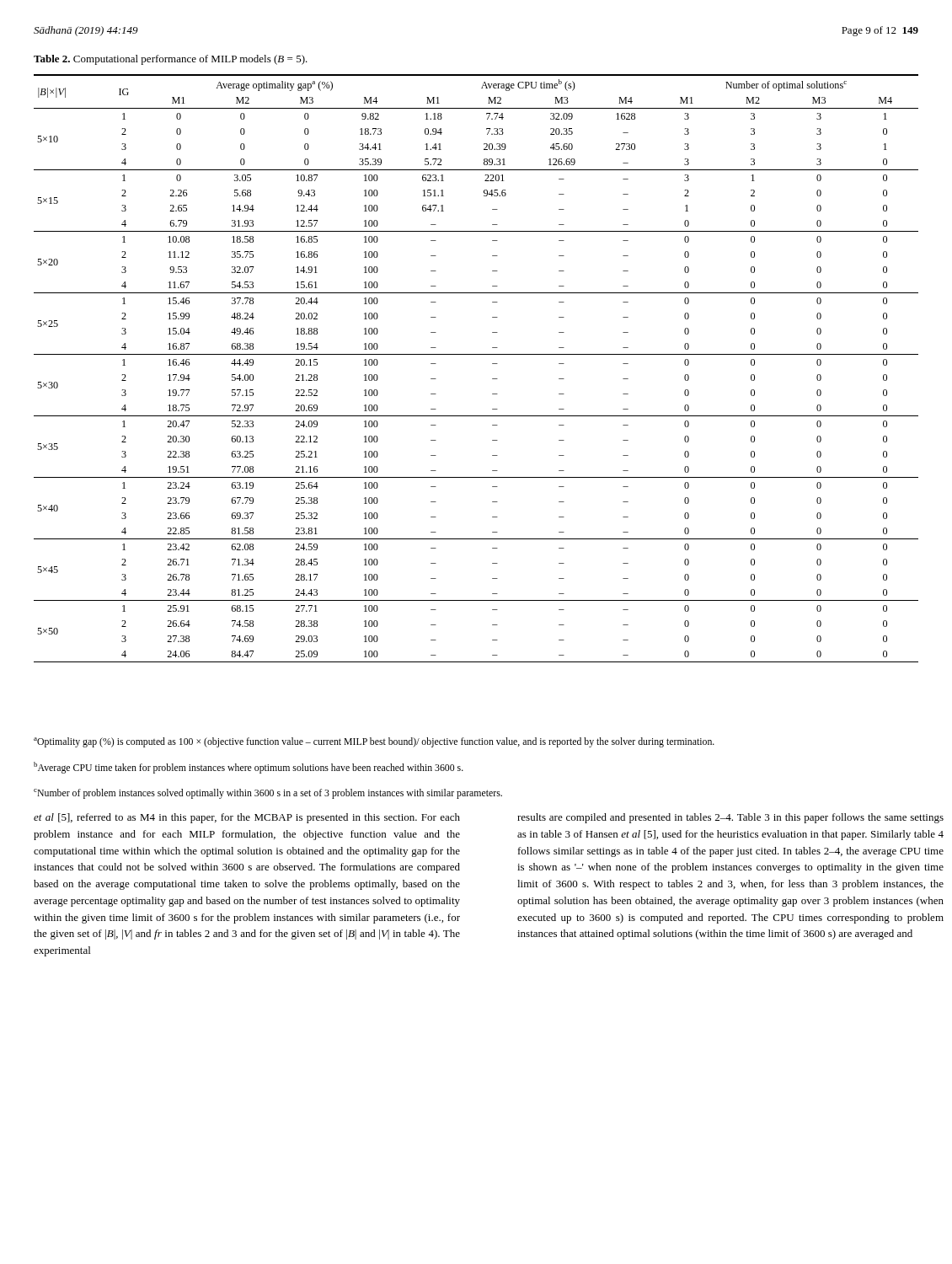Screen dimensions: 1264x952
Task: Click on the region starting "results are compiled and presented"
Action: (730, 875)
